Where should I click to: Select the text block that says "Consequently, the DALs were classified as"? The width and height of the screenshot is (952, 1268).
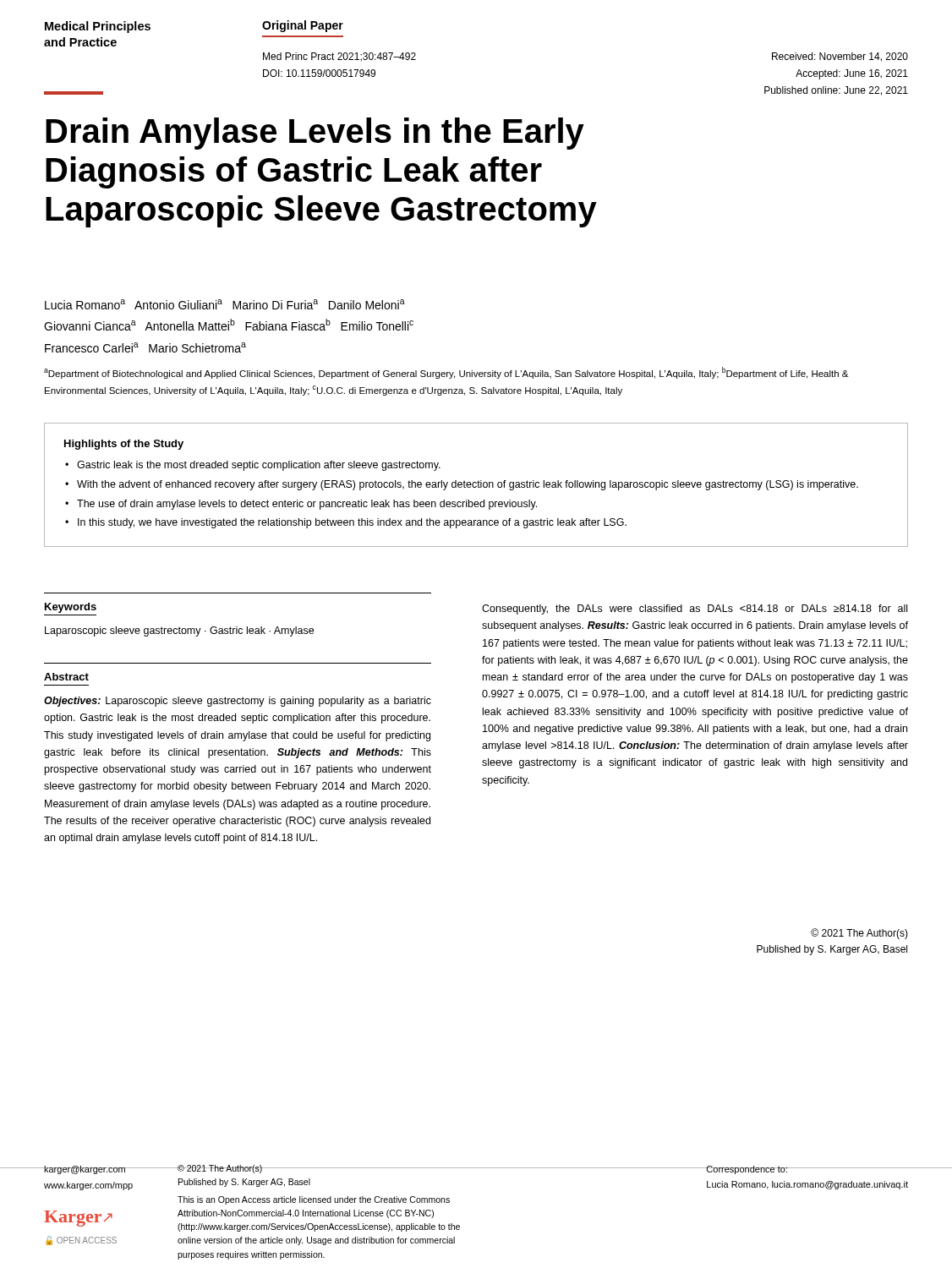[695, 694]
